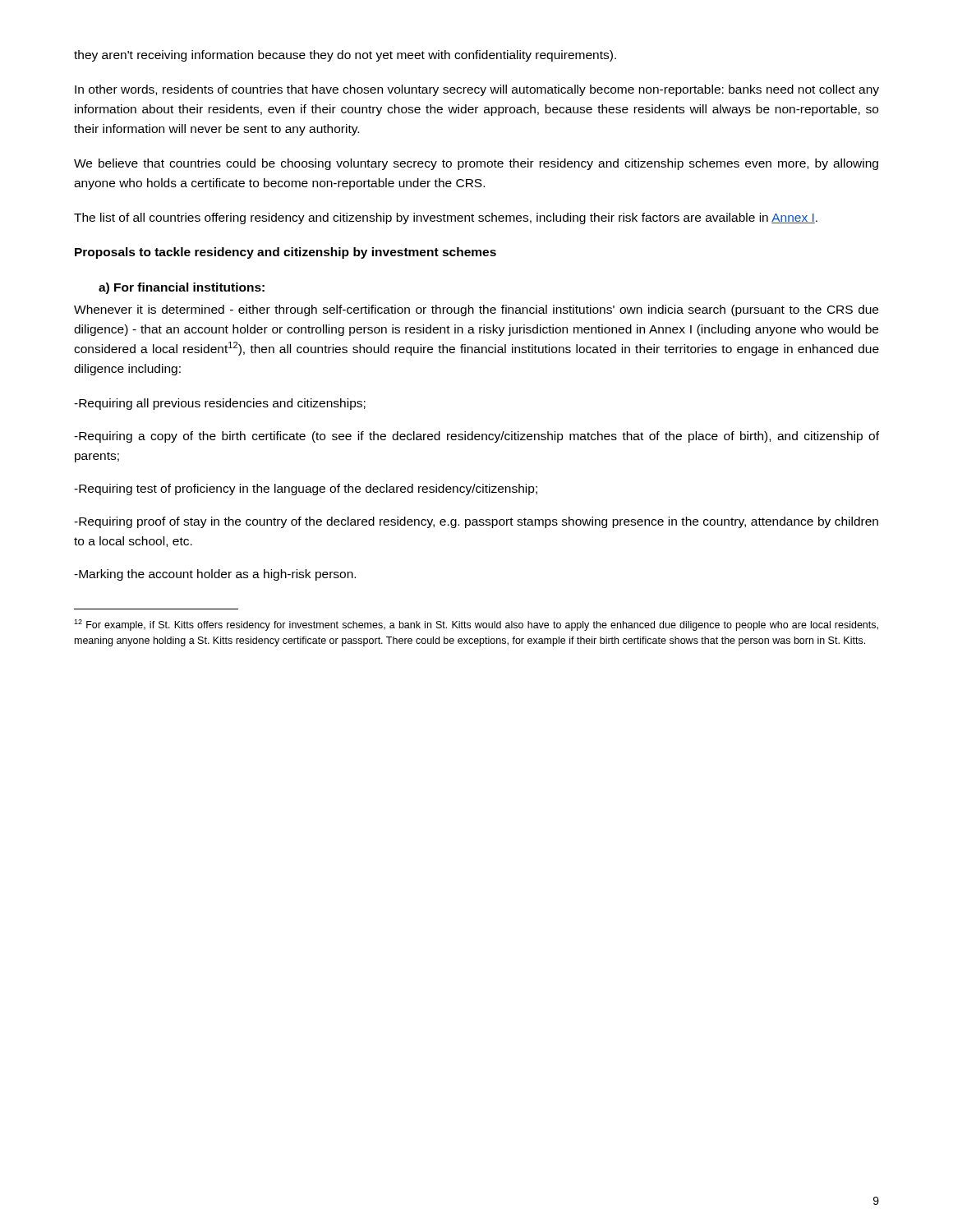
Task: Locate the element starting "a) For financial"
Action: (182, 287)
